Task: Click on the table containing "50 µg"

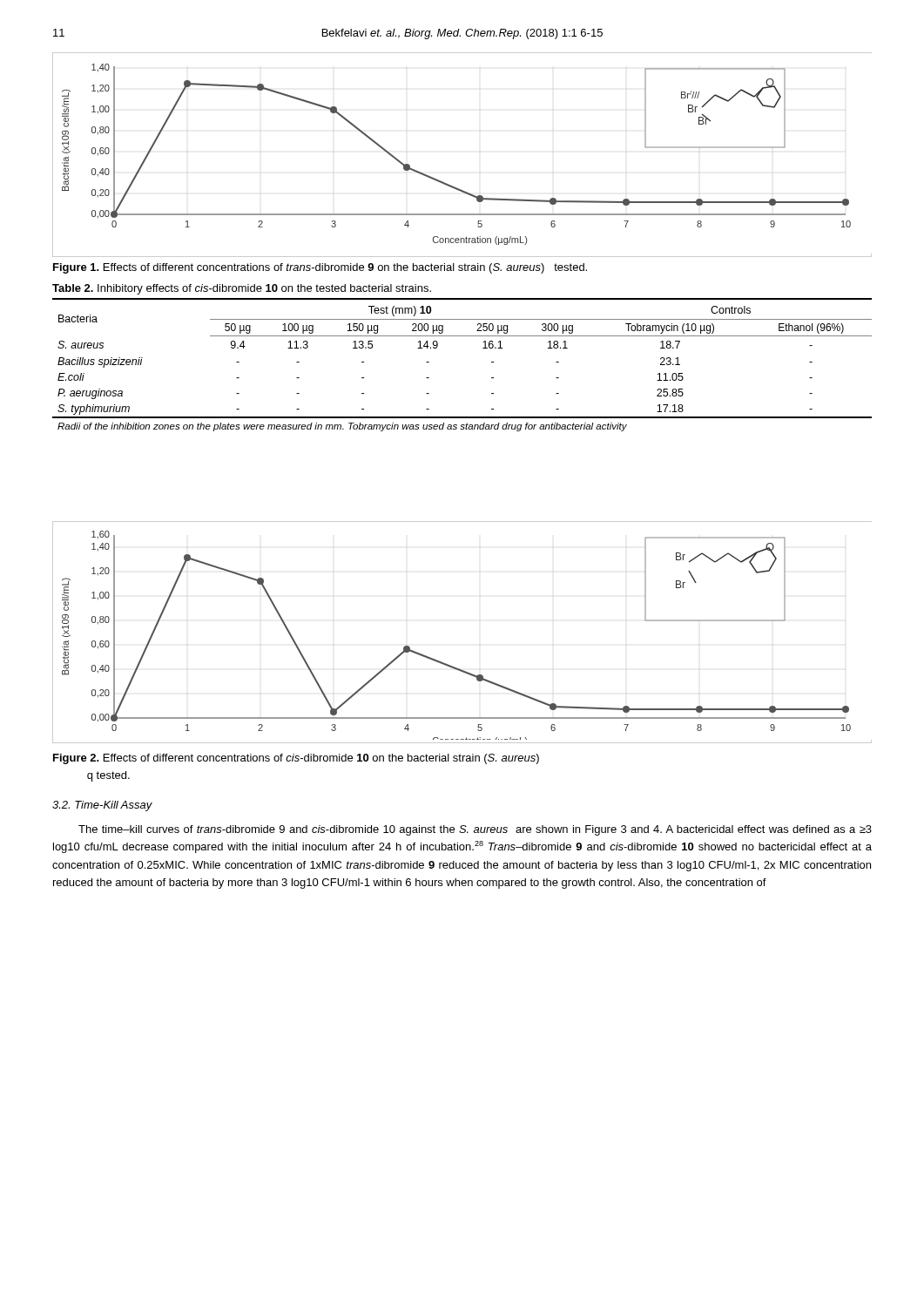Action: pyautogui.click(x=462, y=366)
